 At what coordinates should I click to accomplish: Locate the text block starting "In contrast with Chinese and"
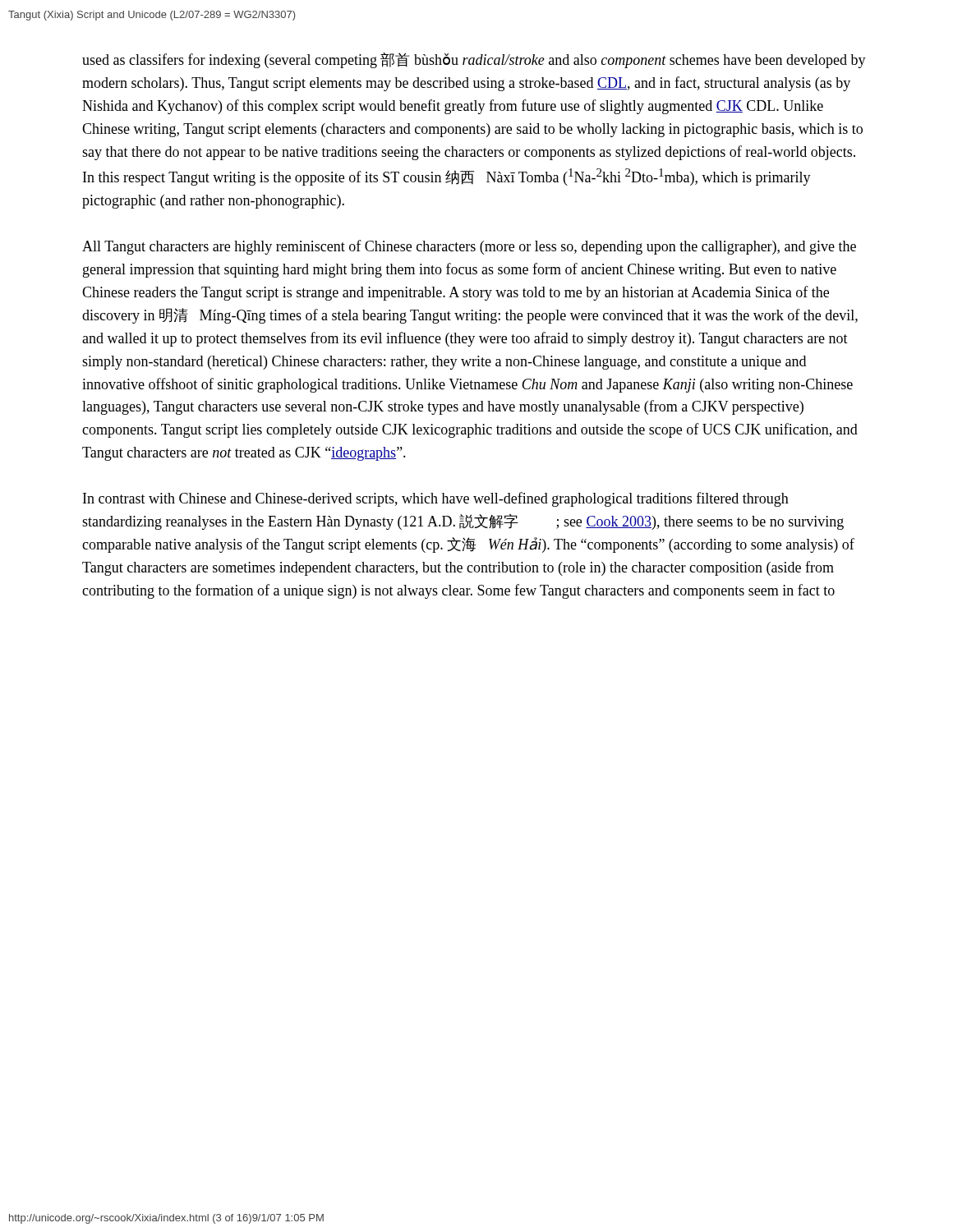[x=468, y=544]
